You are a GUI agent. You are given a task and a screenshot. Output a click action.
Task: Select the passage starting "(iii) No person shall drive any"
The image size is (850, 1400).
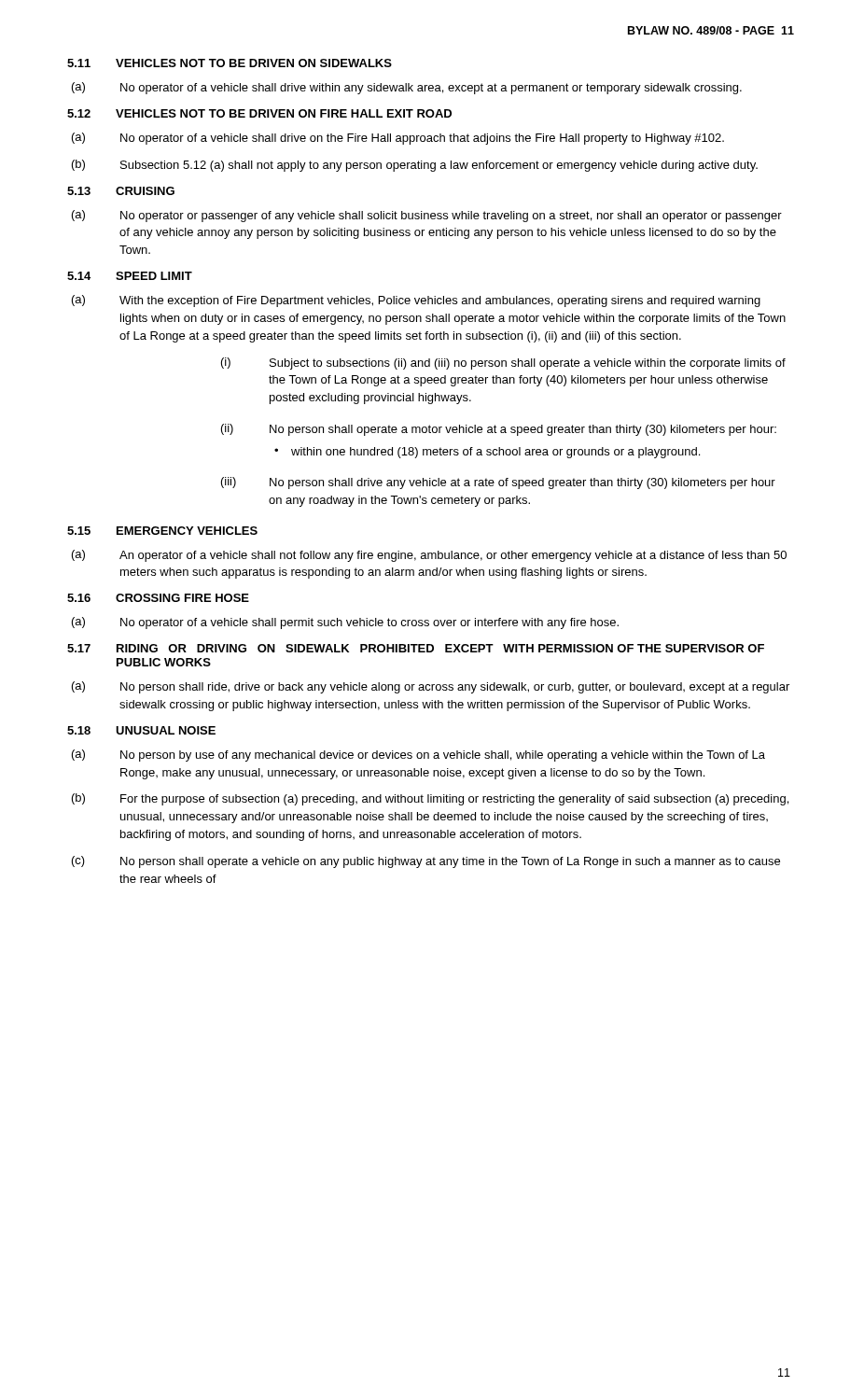[429, 494]
